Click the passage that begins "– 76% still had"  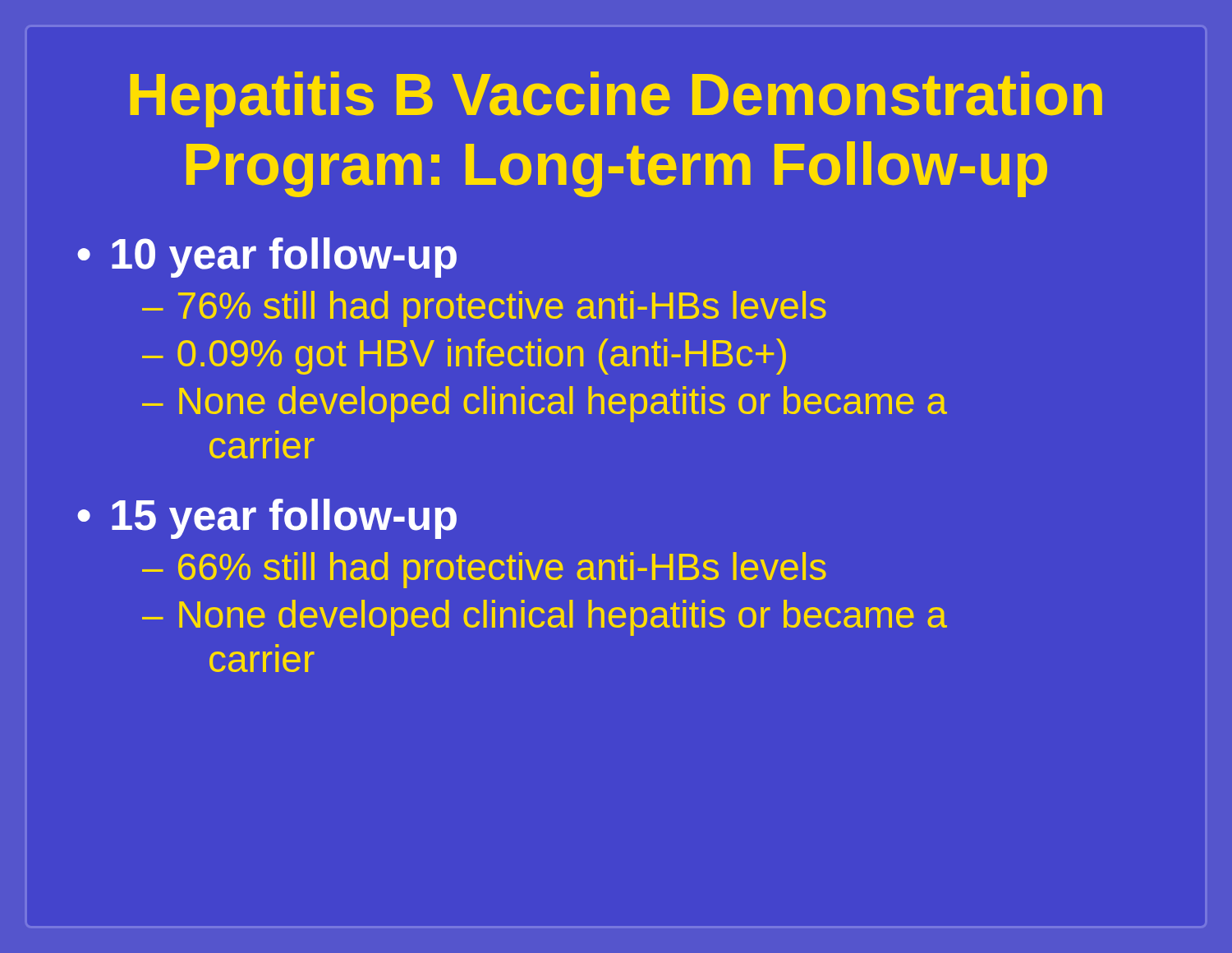[x=485, y=306]
